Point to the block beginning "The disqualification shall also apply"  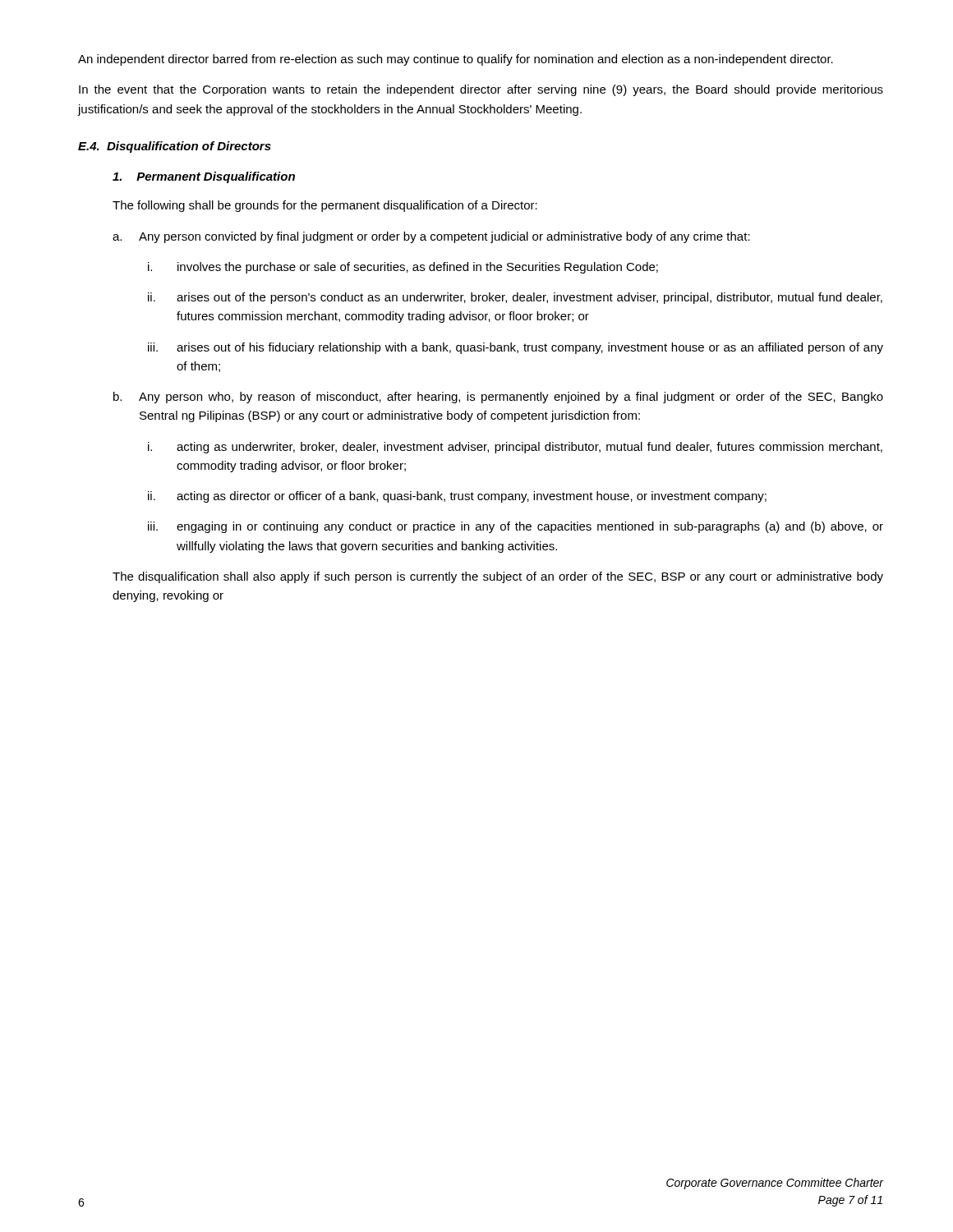pos(498,586)
